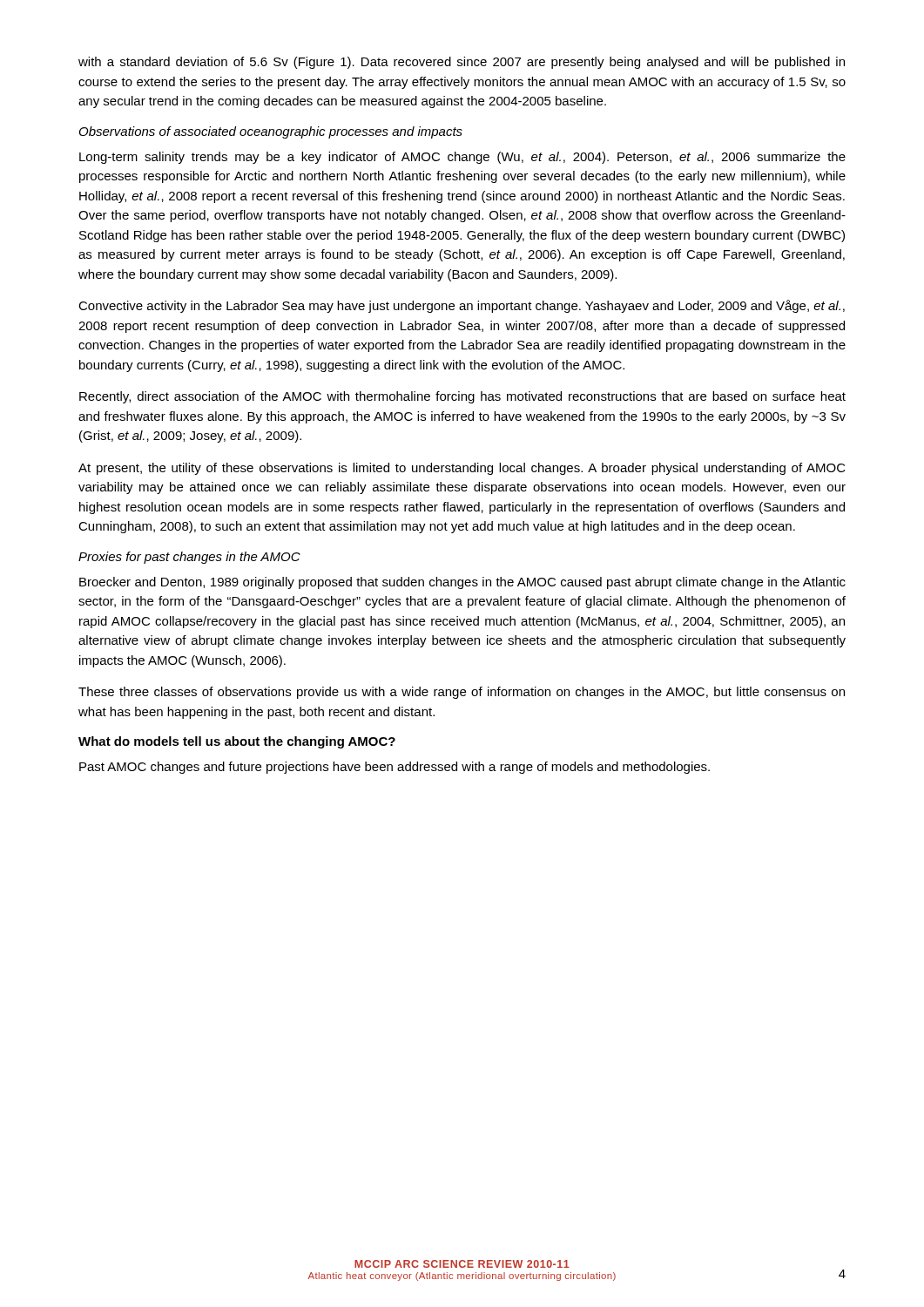
Task: Select the block starting "Broecker and Denton, 1989 originally proposed that"
Action: coord(462,620)
